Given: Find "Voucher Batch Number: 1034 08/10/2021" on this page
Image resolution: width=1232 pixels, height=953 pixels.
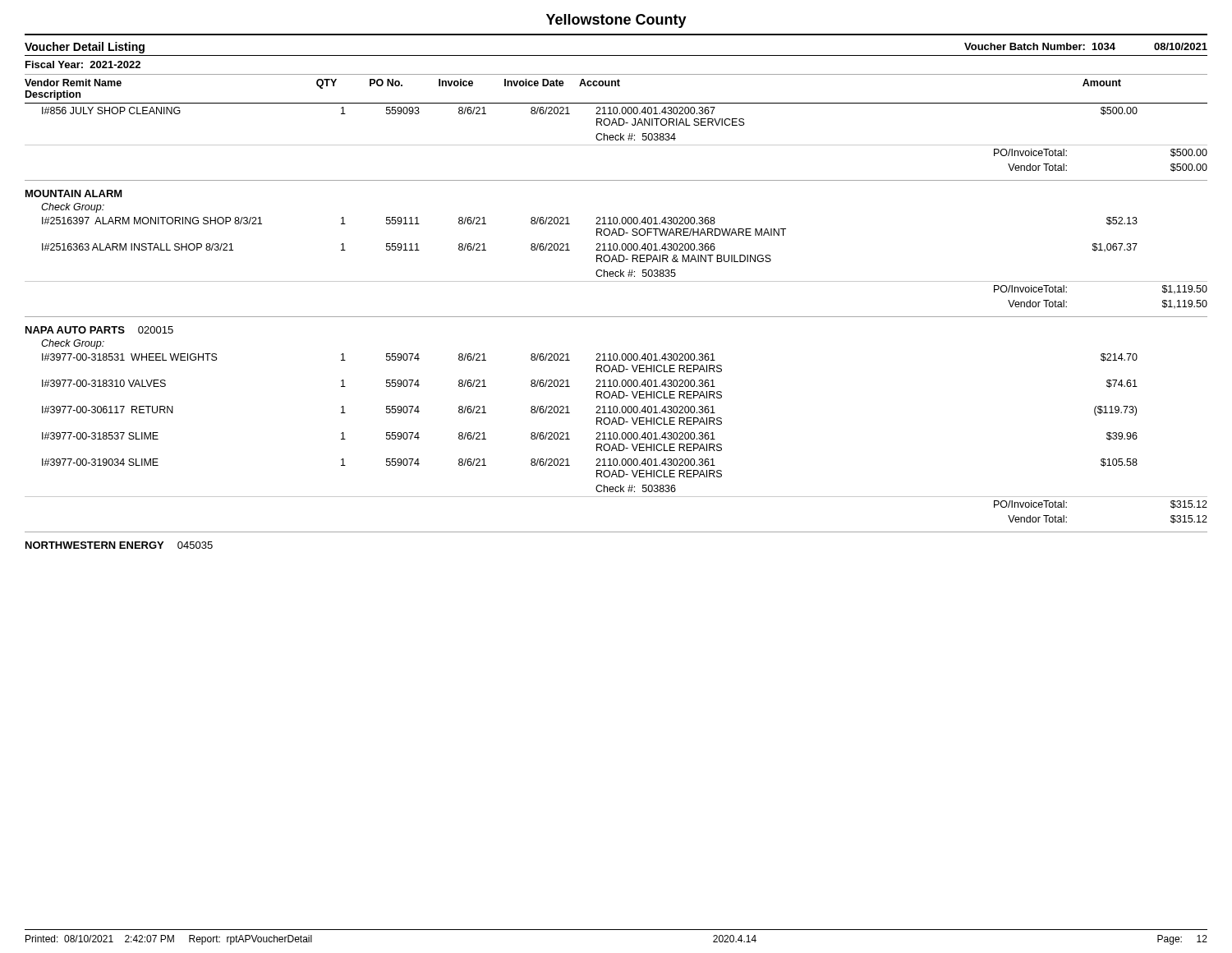Looking at the screenshot, I should coord(1086,46).
